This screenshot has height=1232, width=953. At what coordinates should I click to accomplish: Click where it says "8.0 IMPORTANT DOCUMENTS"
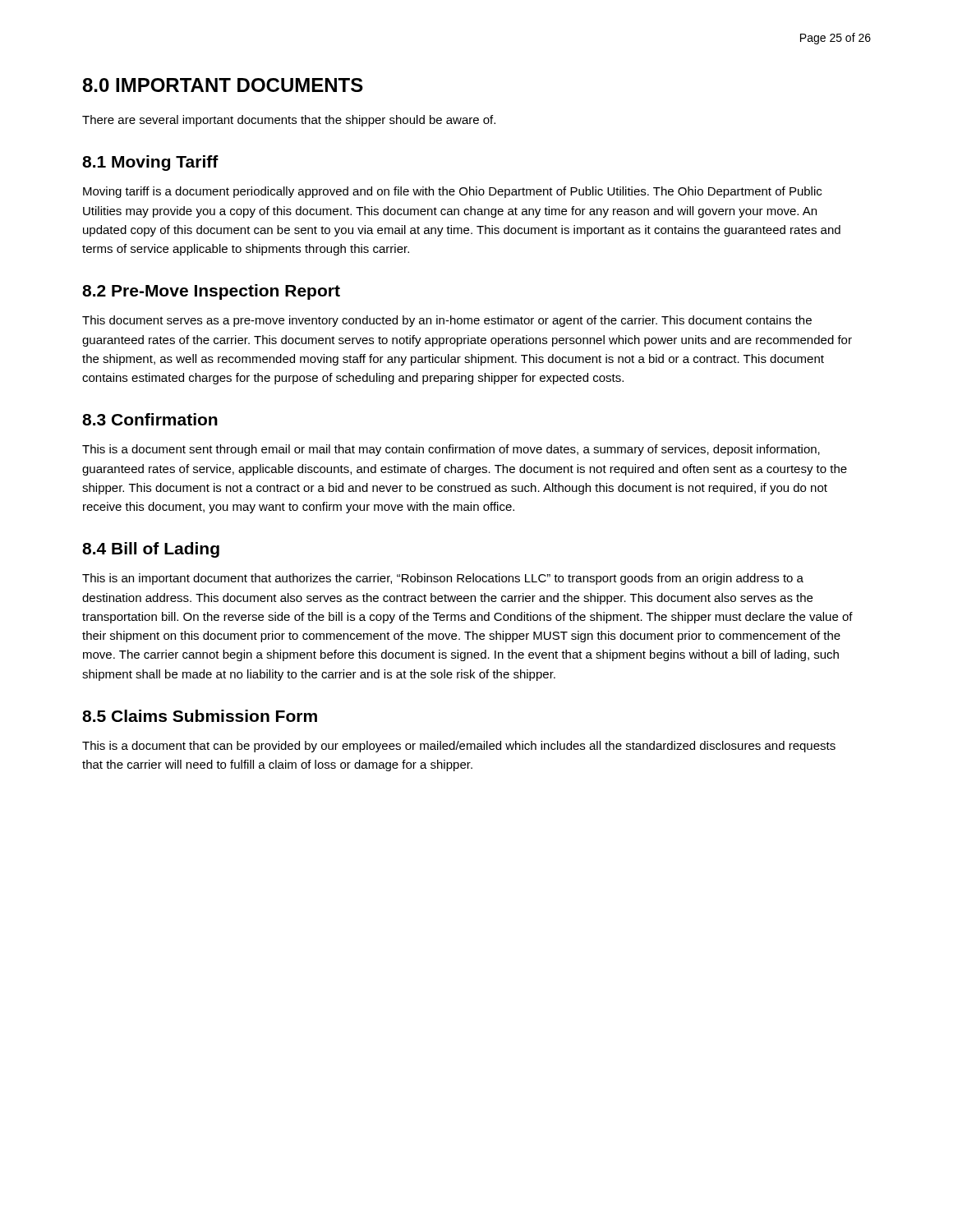click(x=223, y=85)
